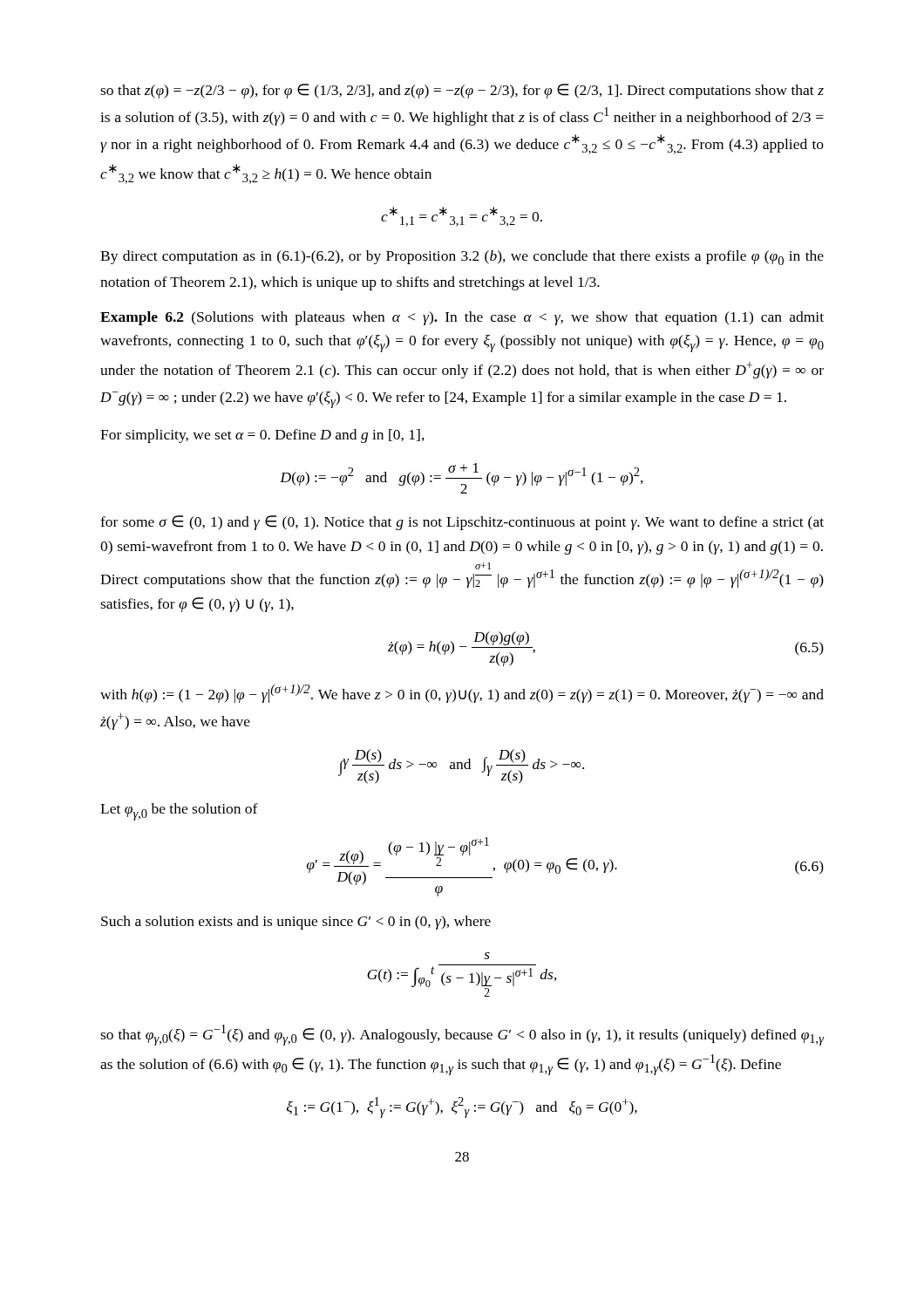The height and width of the screenshot is (1308, 924).
Task: Click the formula that begins "G(t) := ∫φ0t s (s − 1)|γ"
Action: pos(462,976)
